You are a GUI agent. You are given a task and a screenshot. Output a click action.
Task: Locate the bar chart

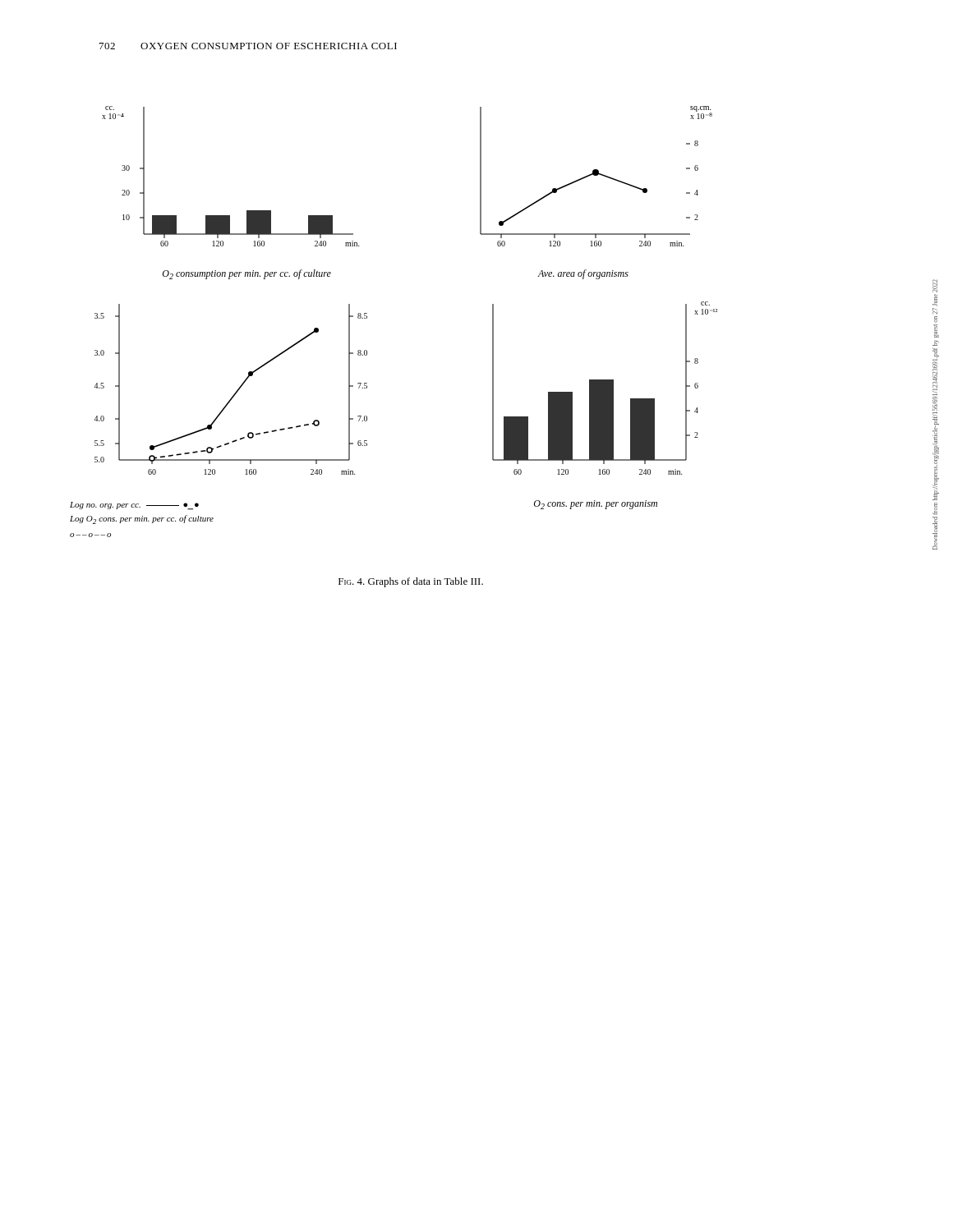click(596, 394)
